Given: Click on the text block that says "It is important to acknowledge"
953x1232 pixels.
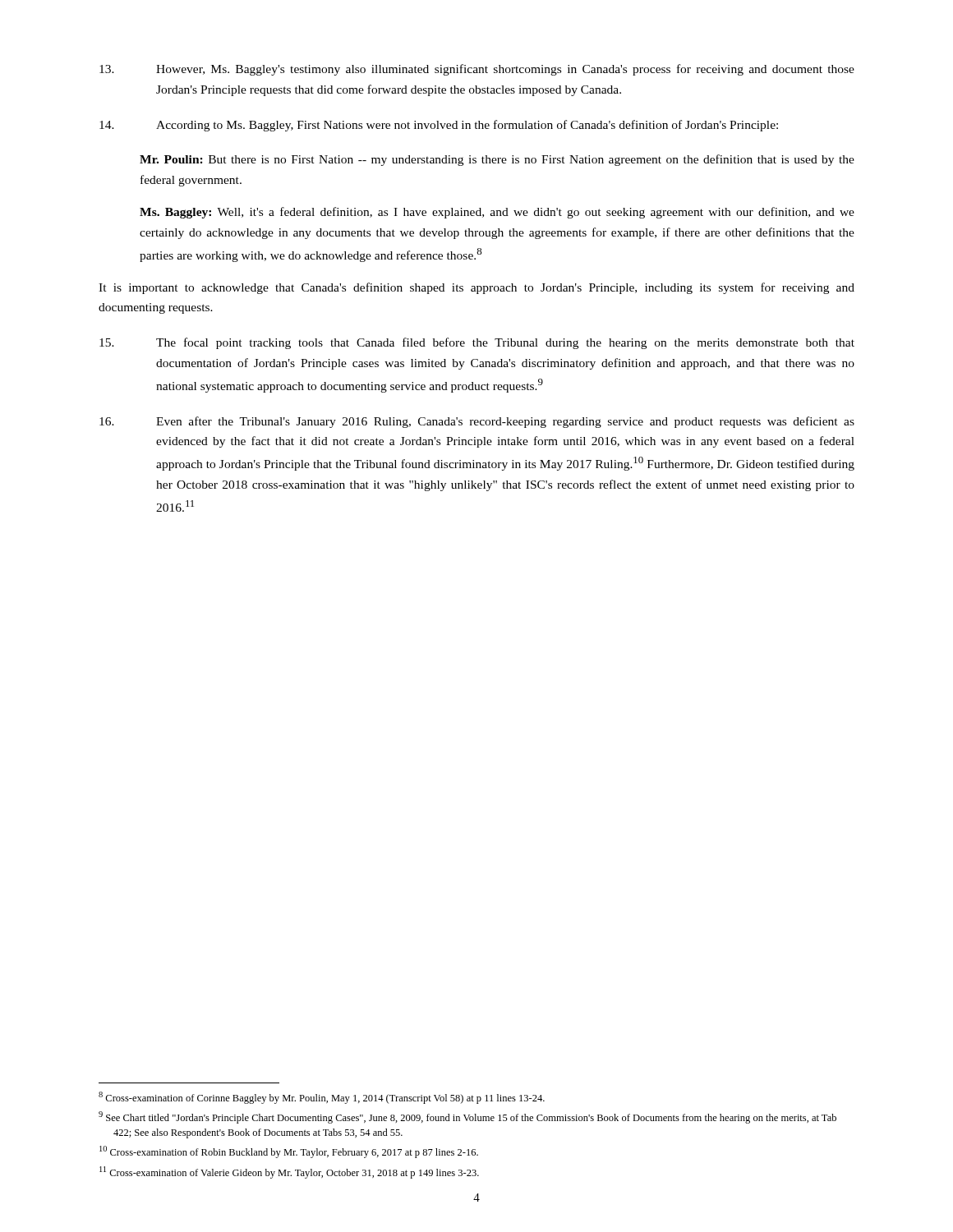Looking at the screenshot, I should [x=476, y=297].
